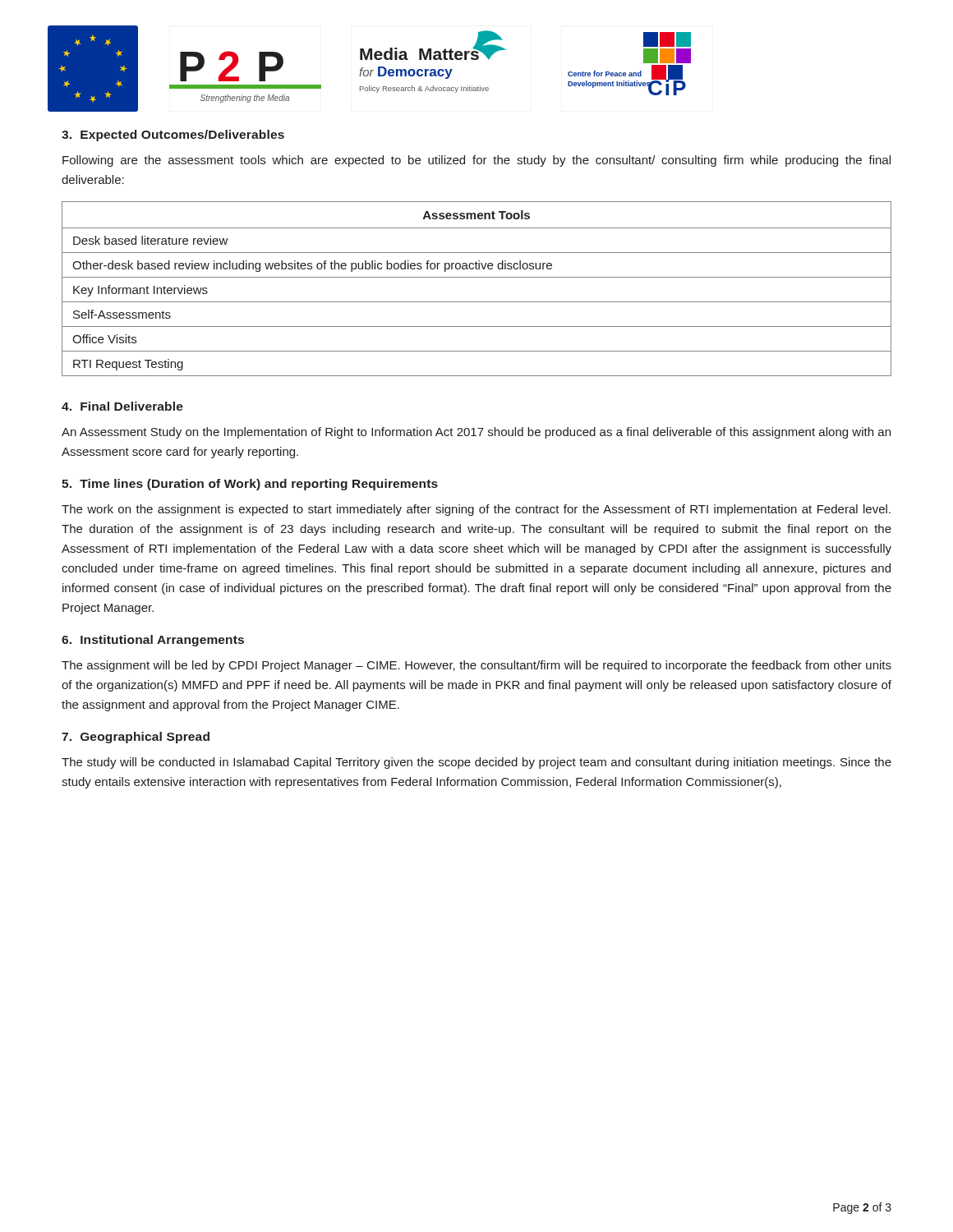
Task: Locate the text "3. Expected Outcomes/Deliverables"
Action: [173, 134]
